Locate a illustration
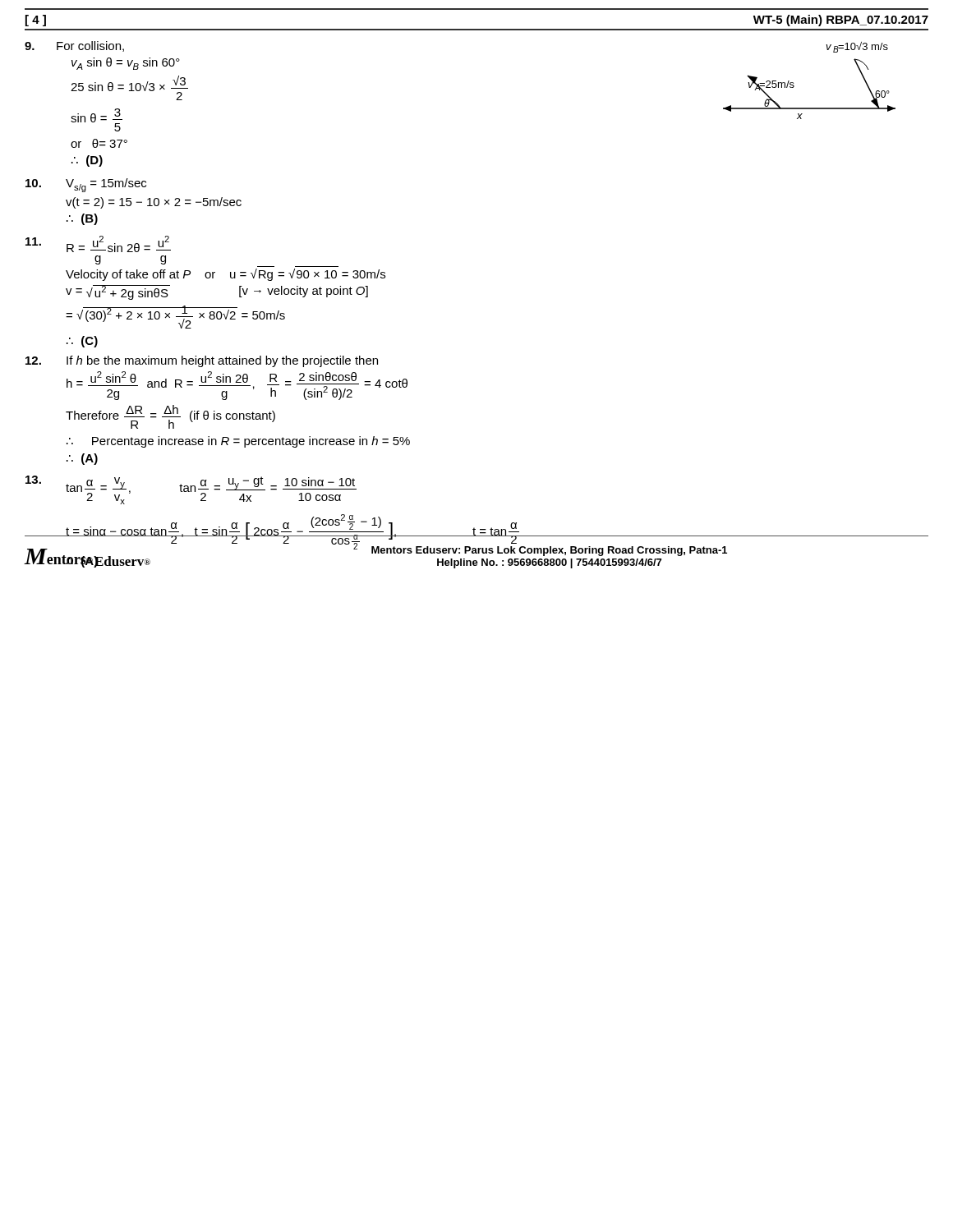Screen dimensions: 1232x953 pos(805,84)
